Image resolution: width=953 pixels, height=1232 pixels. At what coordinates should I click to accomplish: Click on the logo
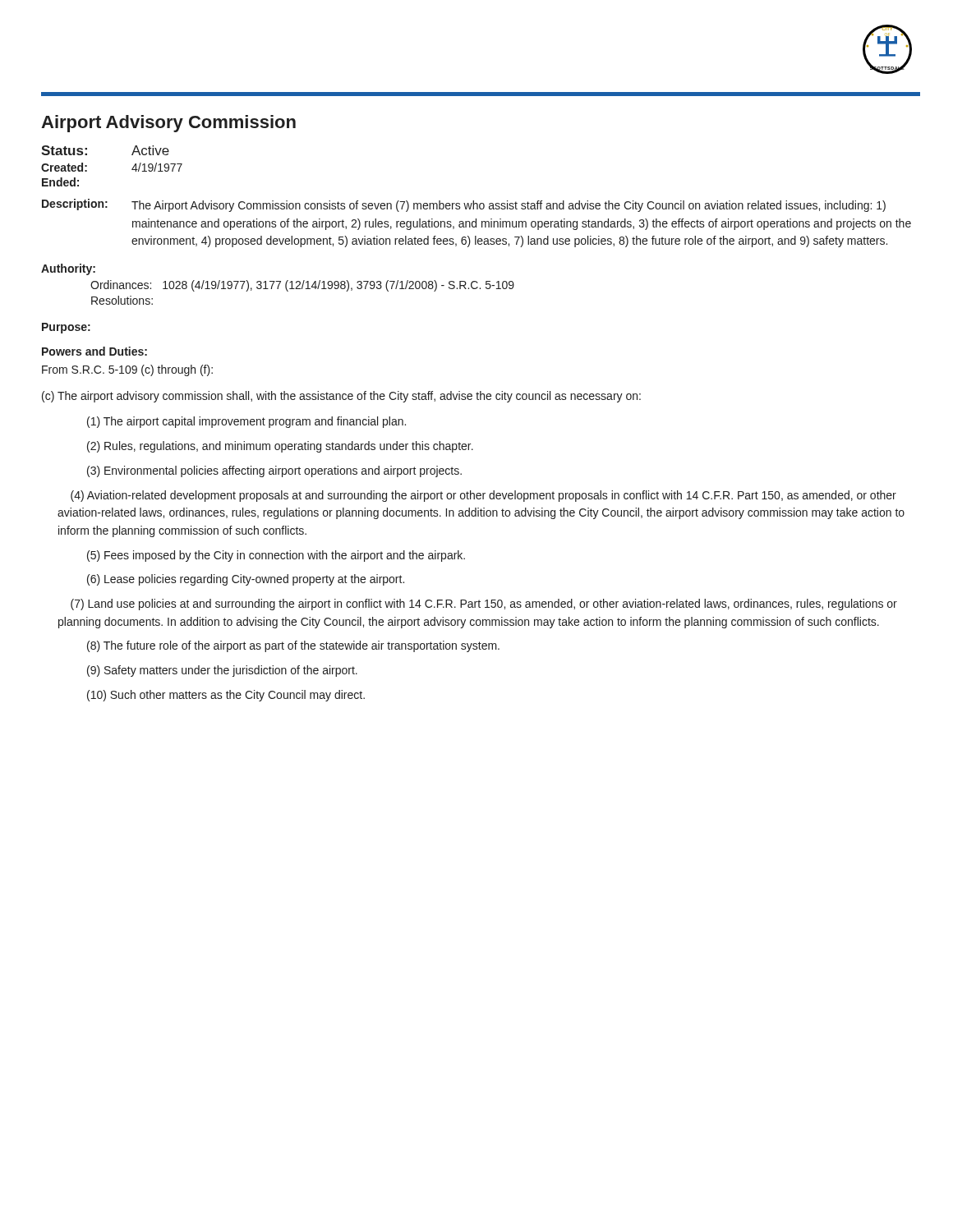pos(887,52)
